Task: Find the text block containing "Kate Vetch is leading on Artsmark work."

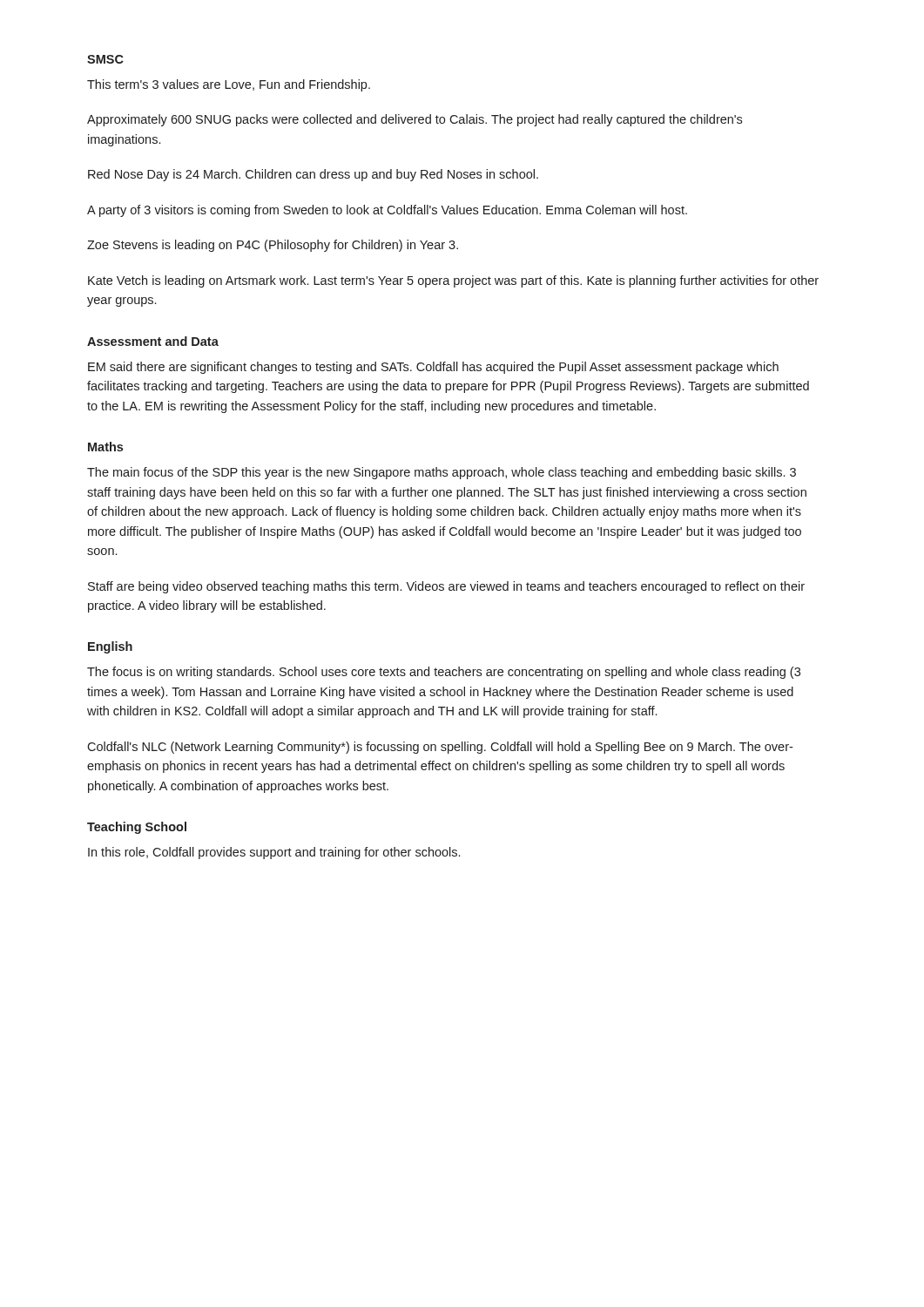Action: [x=453, y=290]
